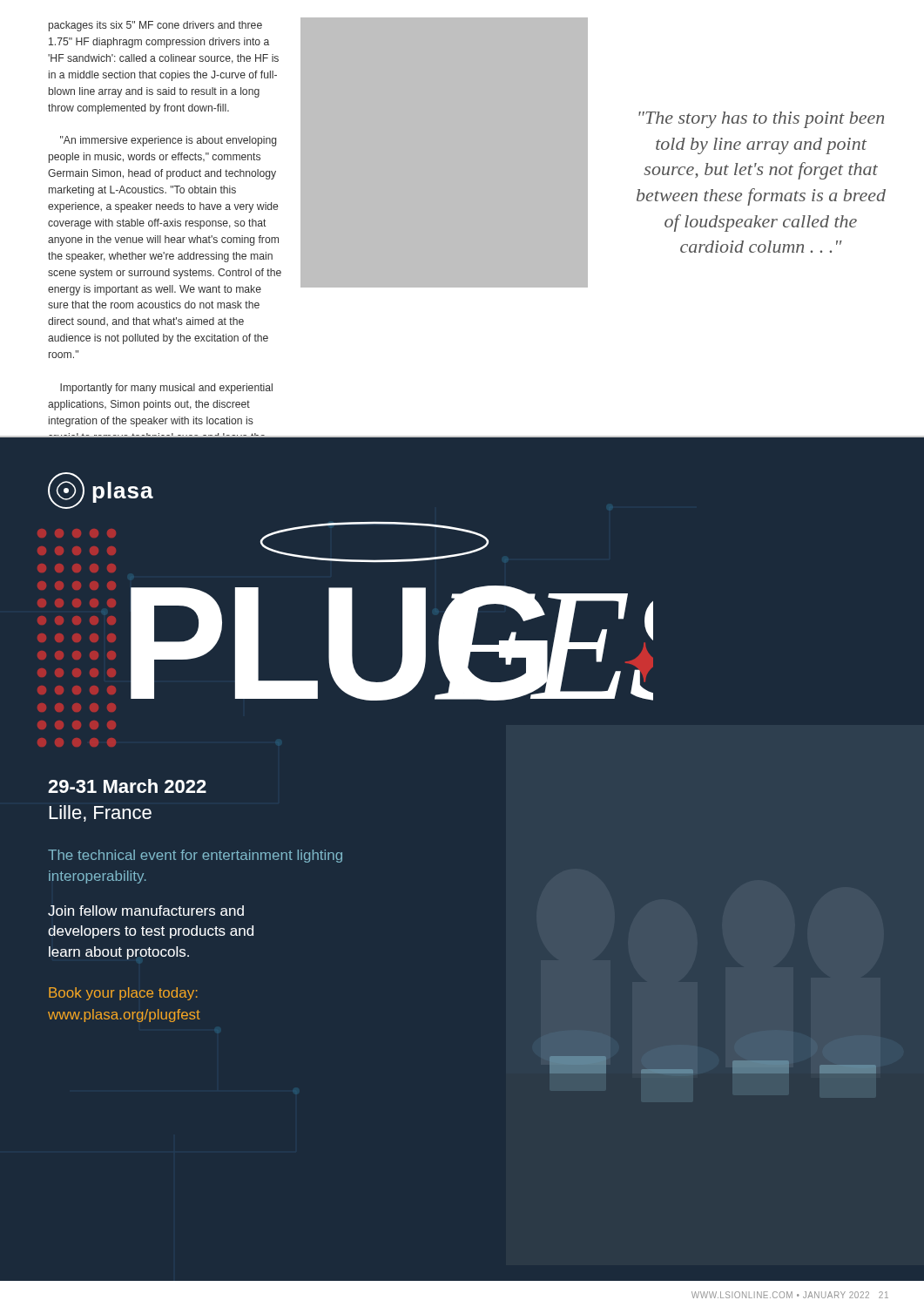Where is the passage that starts "Join fellow manufacturers anddevelopers to test products"?
924x1307 pixels.
(x=151, y=931)
